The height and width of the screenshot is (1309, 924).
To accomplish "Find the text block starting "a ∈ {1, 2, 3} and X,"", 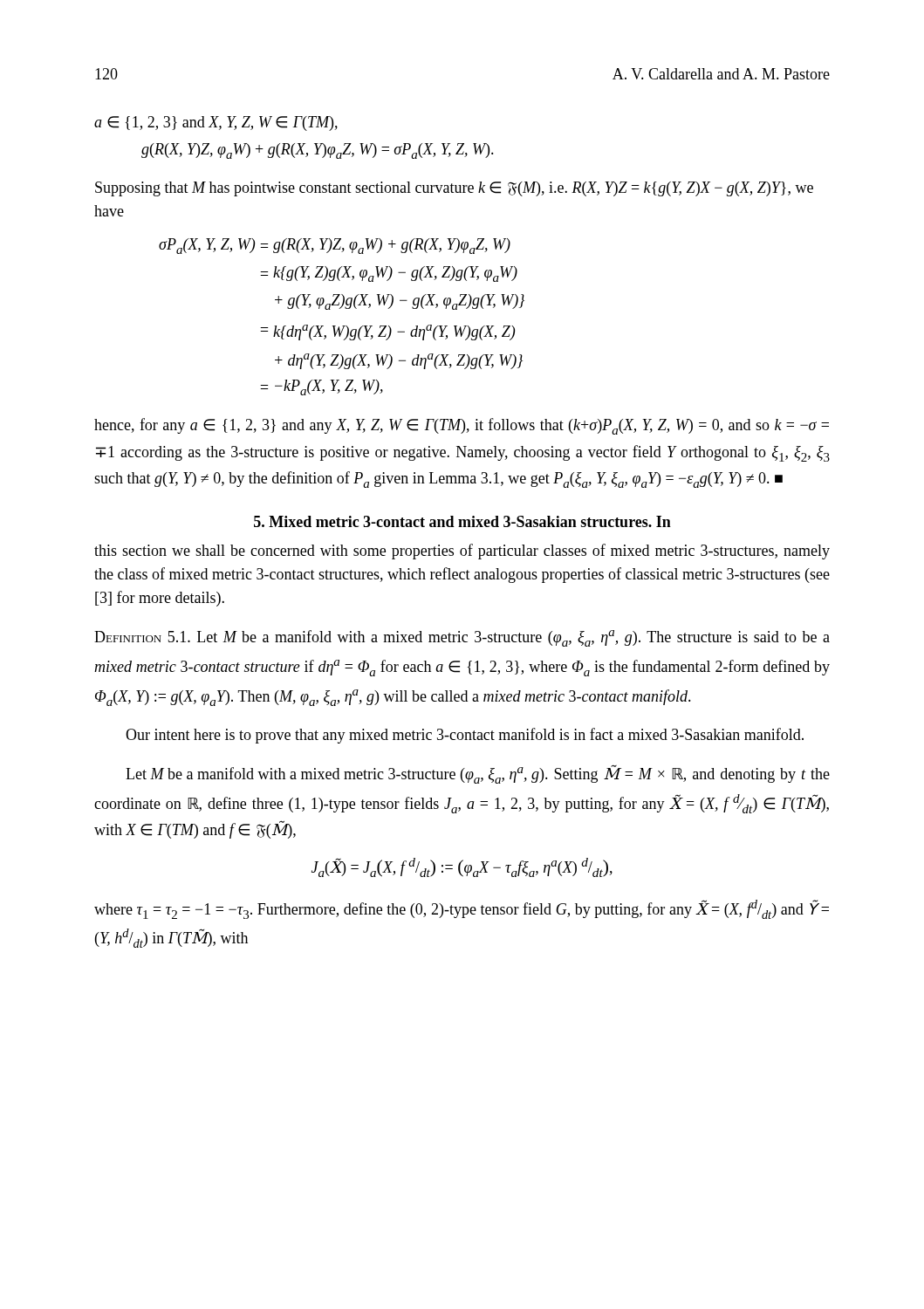I will pos(216,122).
